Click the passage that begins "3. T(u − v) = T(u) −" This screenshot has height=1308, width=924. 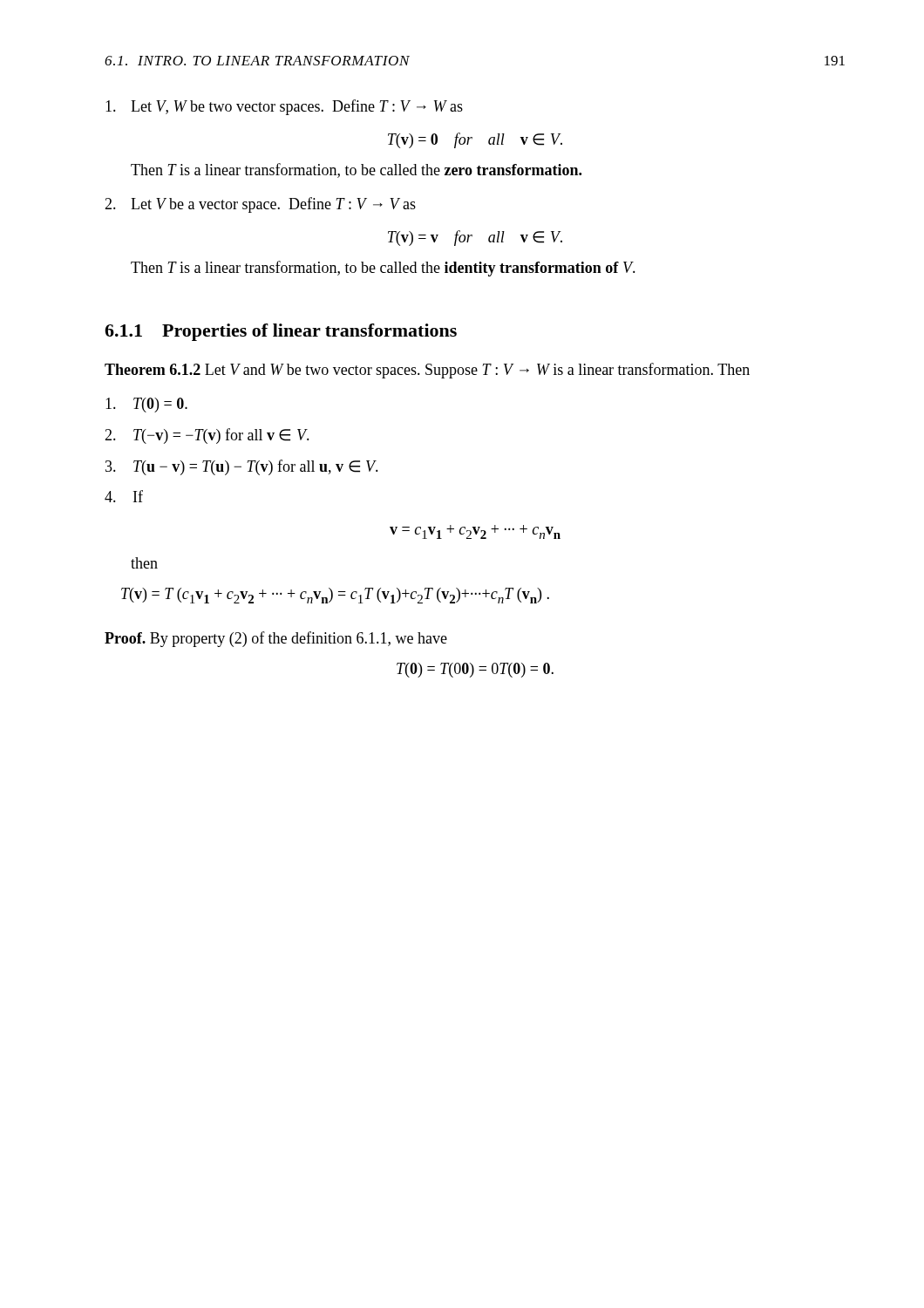[242, 467]
